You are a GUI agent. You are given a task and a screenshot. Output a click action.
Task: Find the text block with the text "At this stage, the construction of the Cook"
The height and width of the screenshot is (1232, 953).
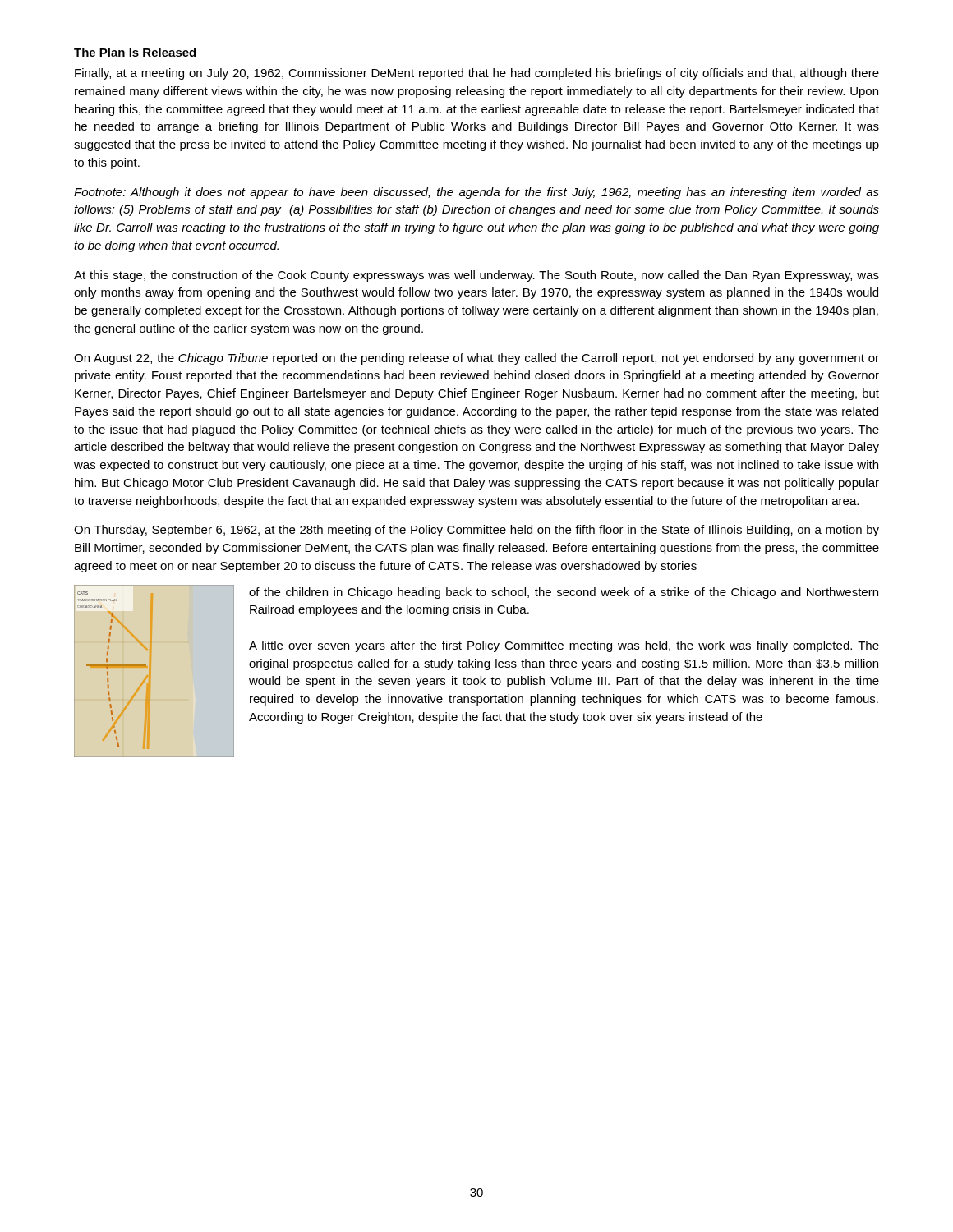point(476,301)
